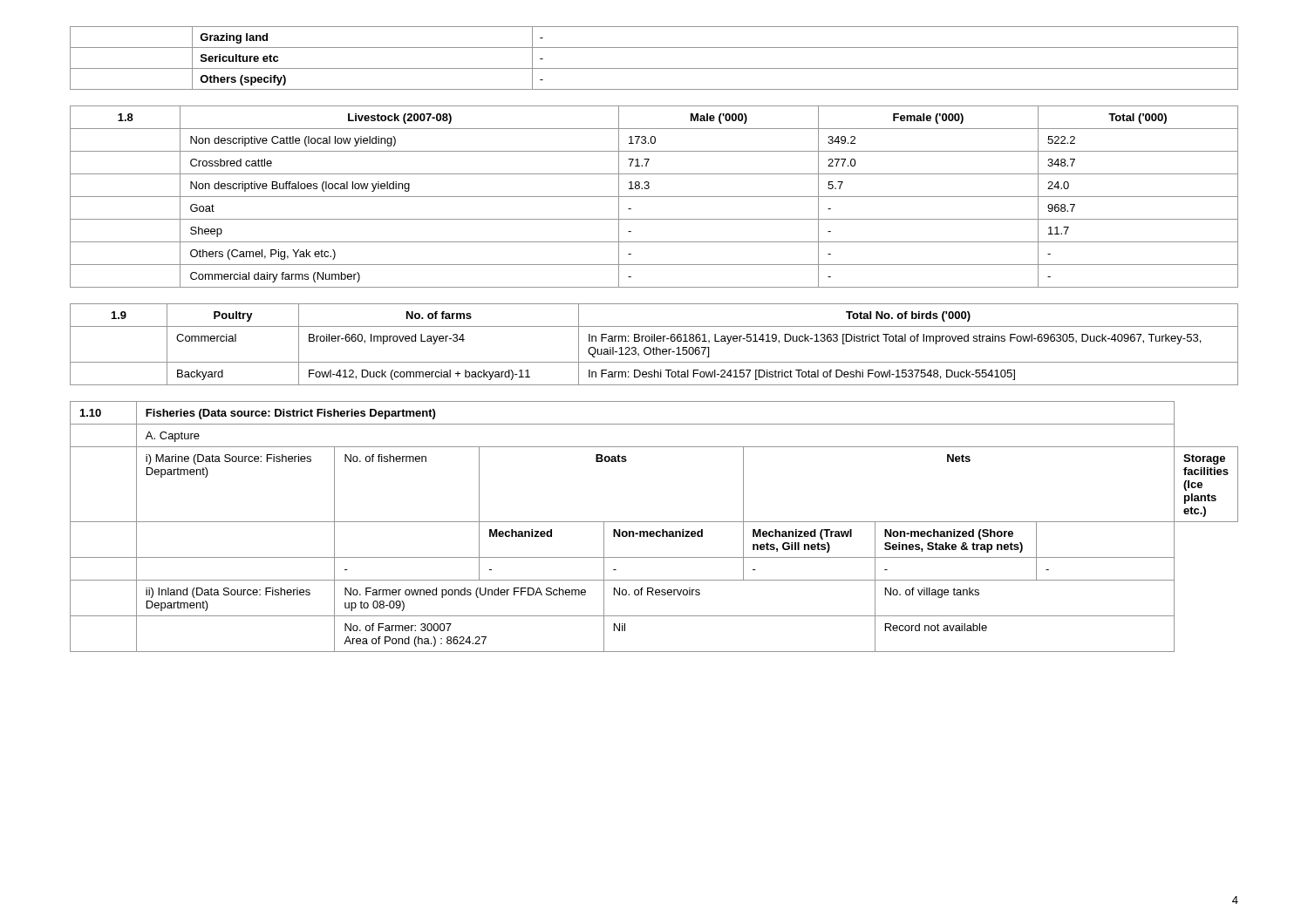Locate the table with the text "Sericulture etc"

[654, 58]
